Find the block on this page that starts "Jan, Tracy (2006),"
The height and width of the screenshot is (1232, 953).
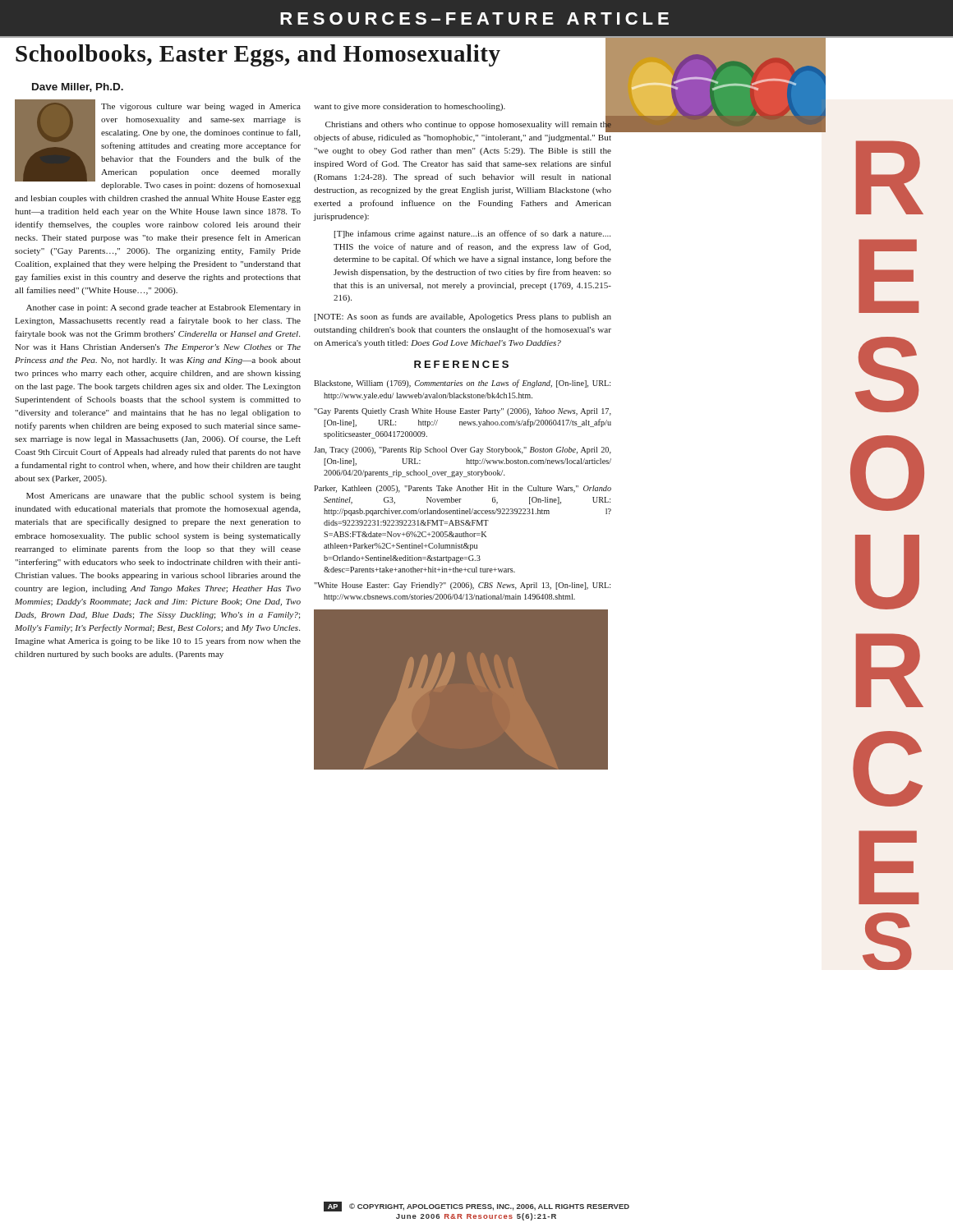point(463,461)
